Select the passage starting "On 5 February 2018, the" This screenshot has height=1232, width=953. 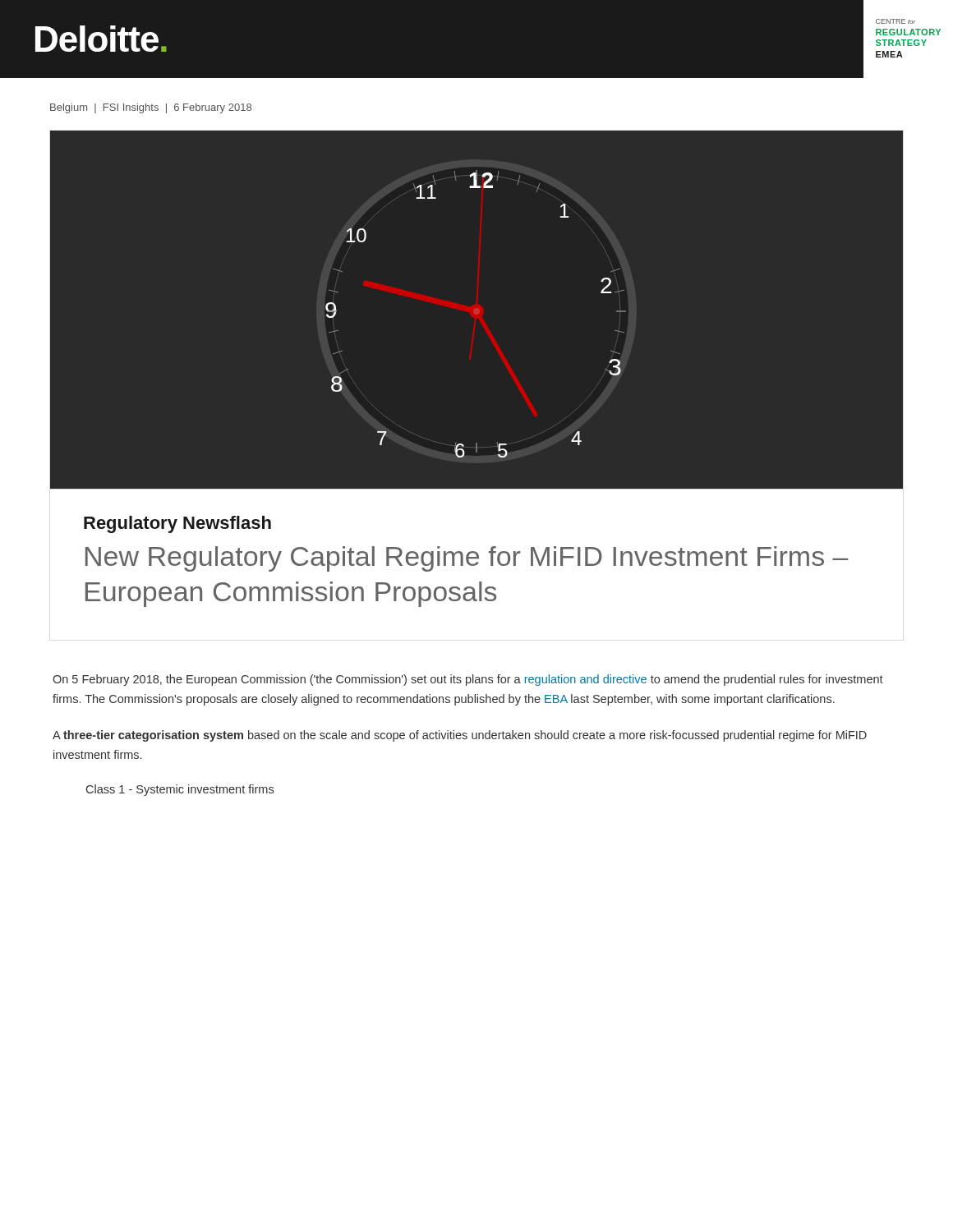pyautogui.click(x=468, y=689)
